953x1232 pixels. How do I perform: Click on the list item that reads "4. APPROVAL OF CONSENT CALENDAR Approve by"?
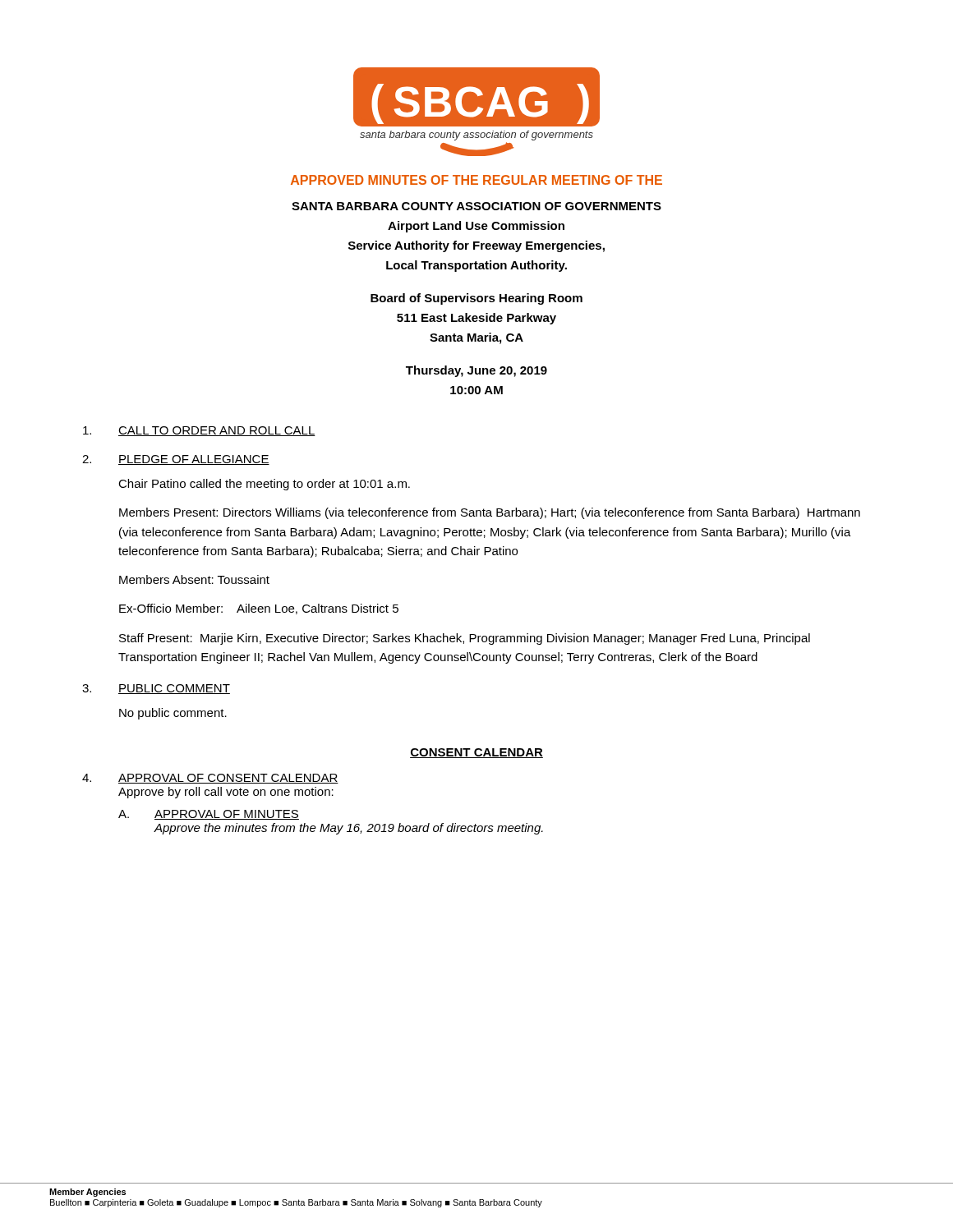point(210,785)
